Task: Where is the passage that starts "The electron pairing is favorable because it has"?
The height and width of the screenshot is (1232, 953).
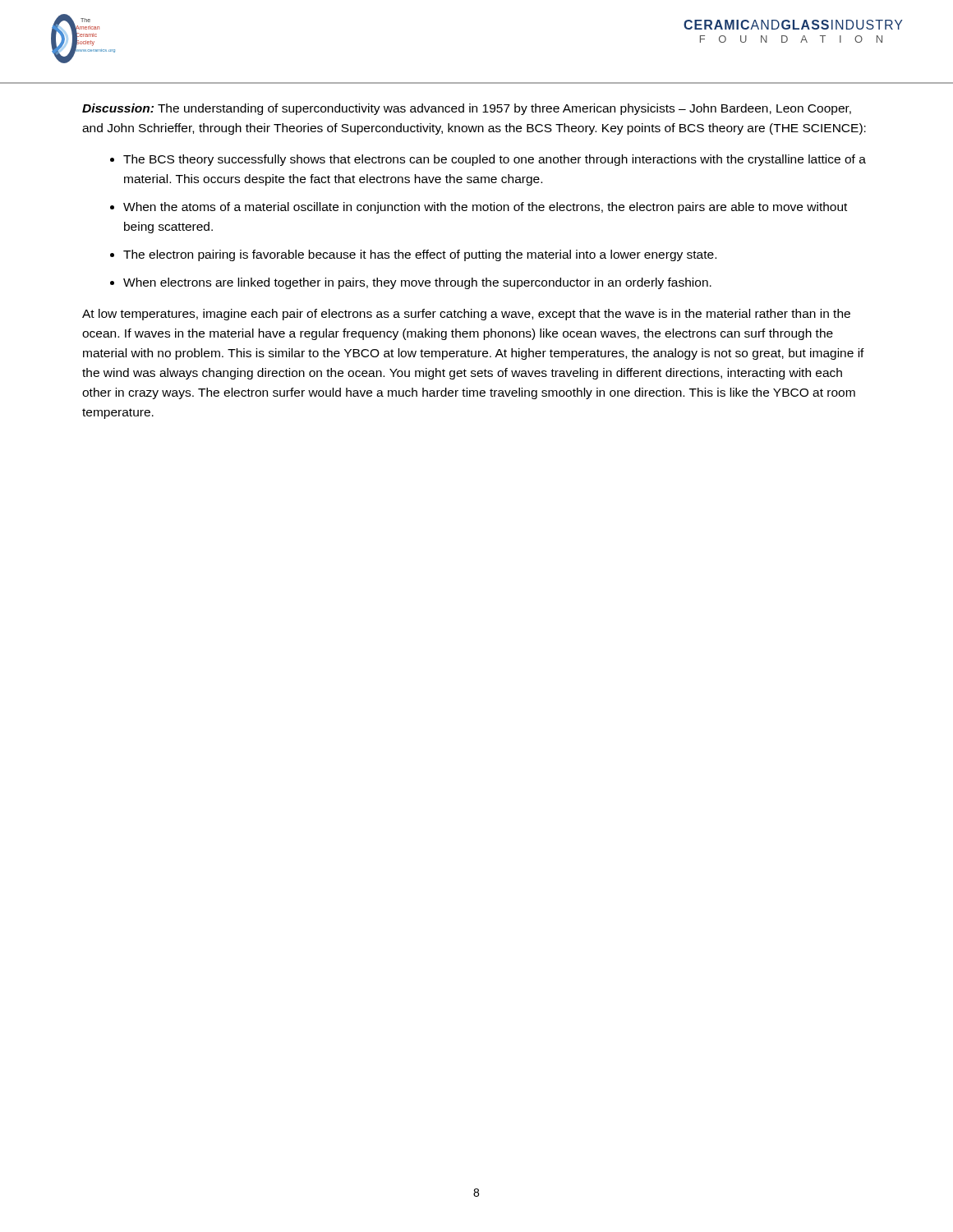Action: pyautogui.click(x=420, y=254)
